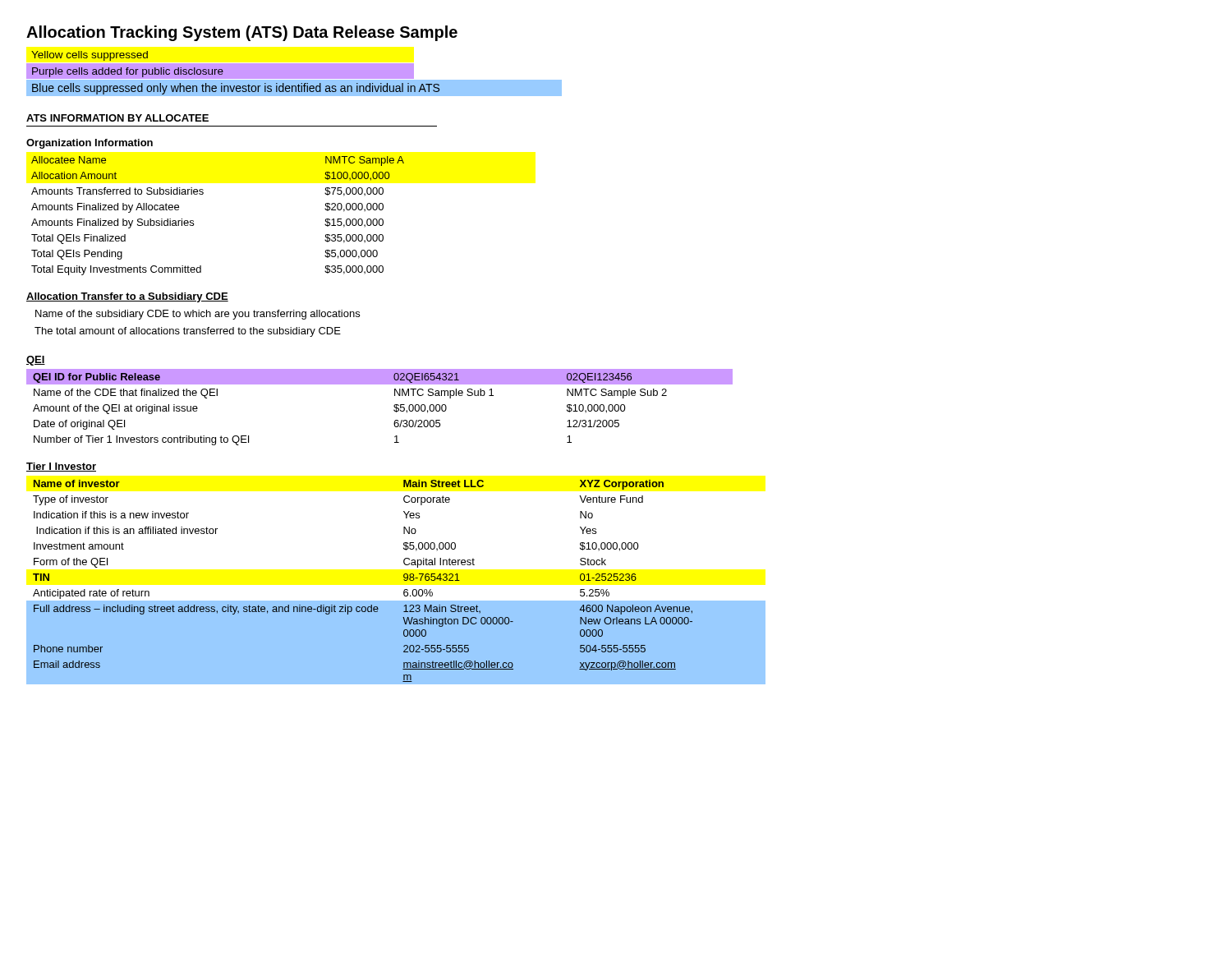Find the text block starting "Tier I Investor"
The height and width of the screenshot is (953, 1232).
[61, 467]
